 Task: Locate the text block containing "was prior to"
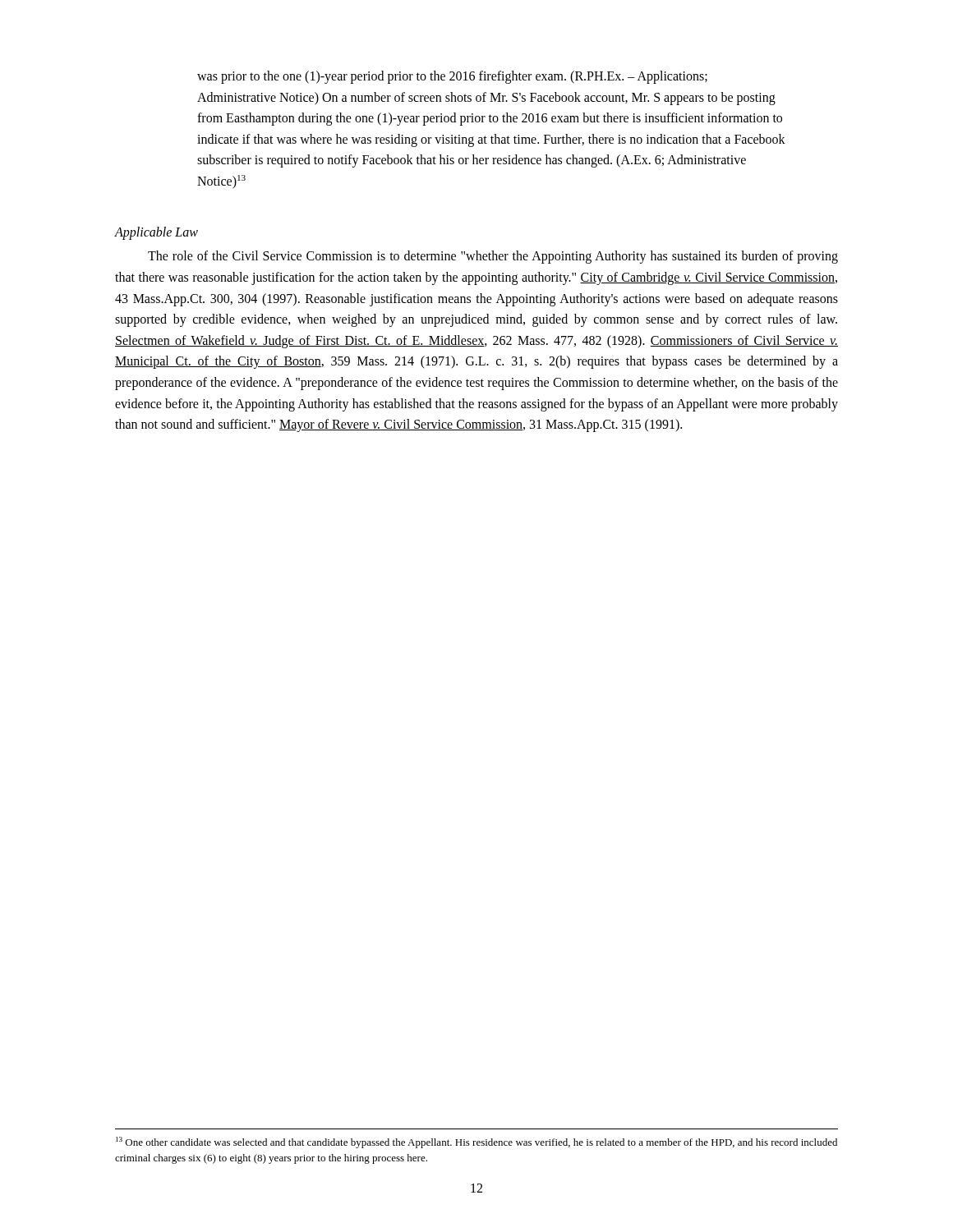(491, 129)
